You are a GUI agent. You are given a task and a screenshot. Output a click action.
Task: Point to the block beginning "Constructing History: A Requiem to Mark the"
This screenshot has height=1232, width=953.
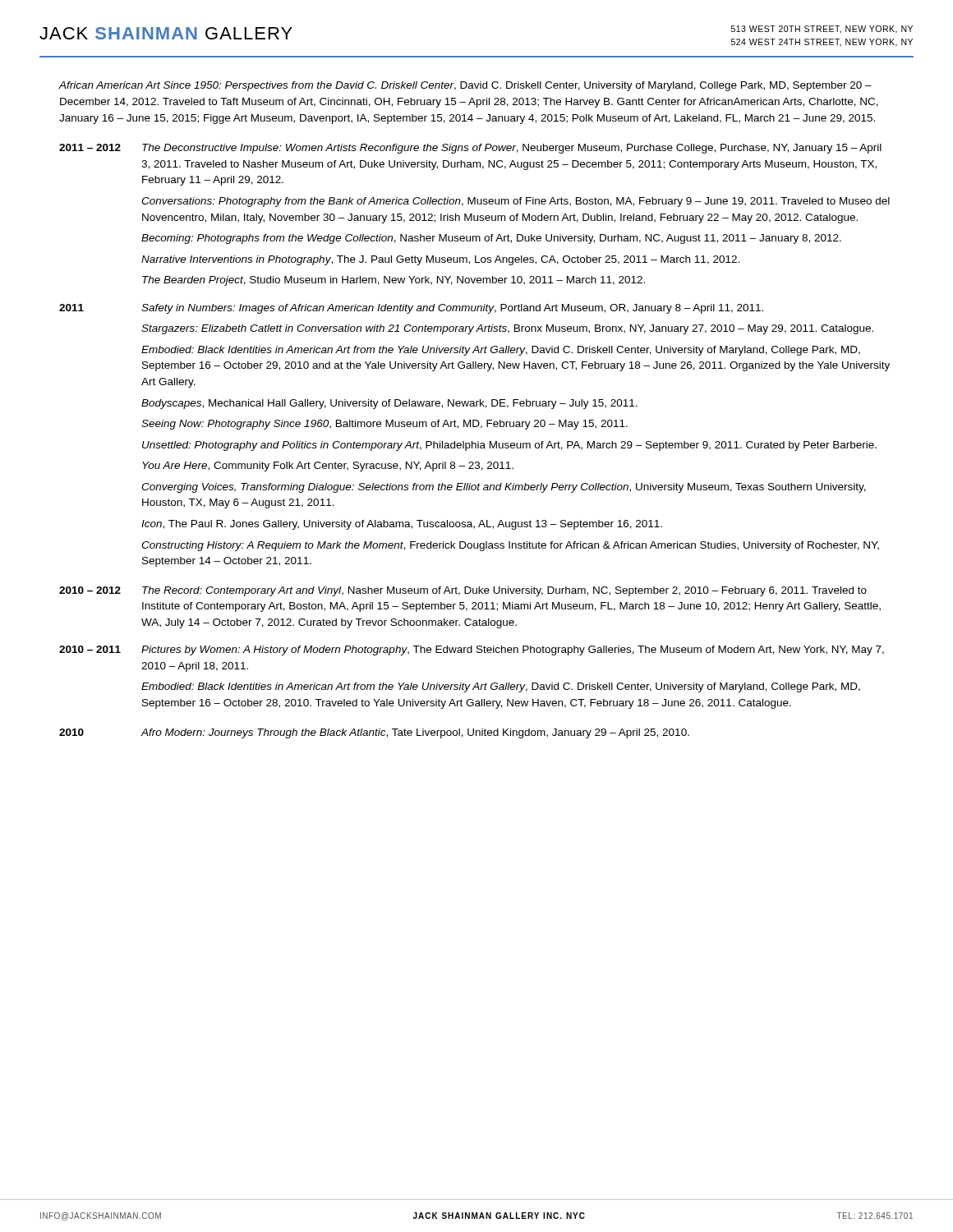(x=518, y=553)
